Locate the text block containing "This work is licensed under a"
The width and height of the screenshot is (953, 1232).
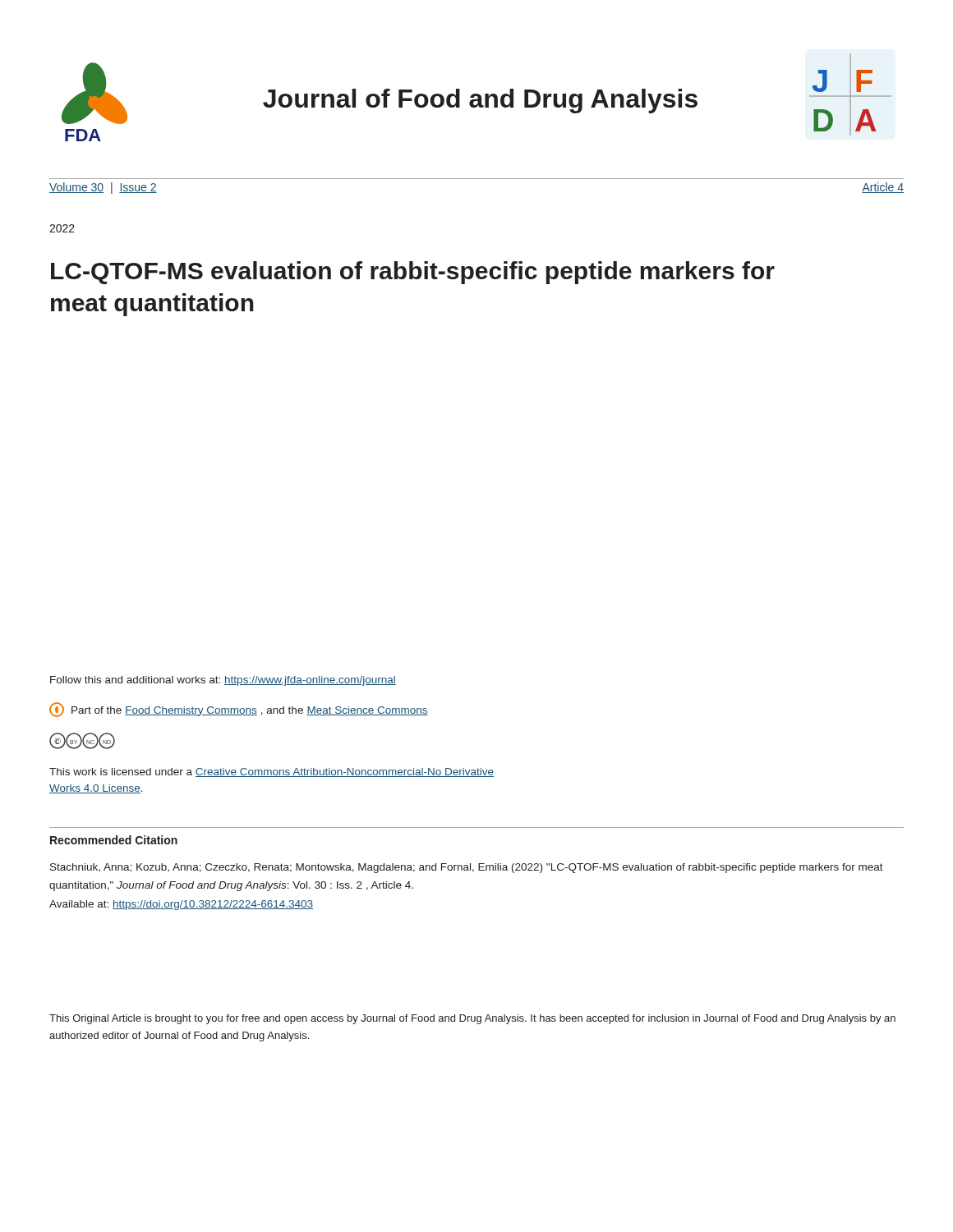(272, 780)
